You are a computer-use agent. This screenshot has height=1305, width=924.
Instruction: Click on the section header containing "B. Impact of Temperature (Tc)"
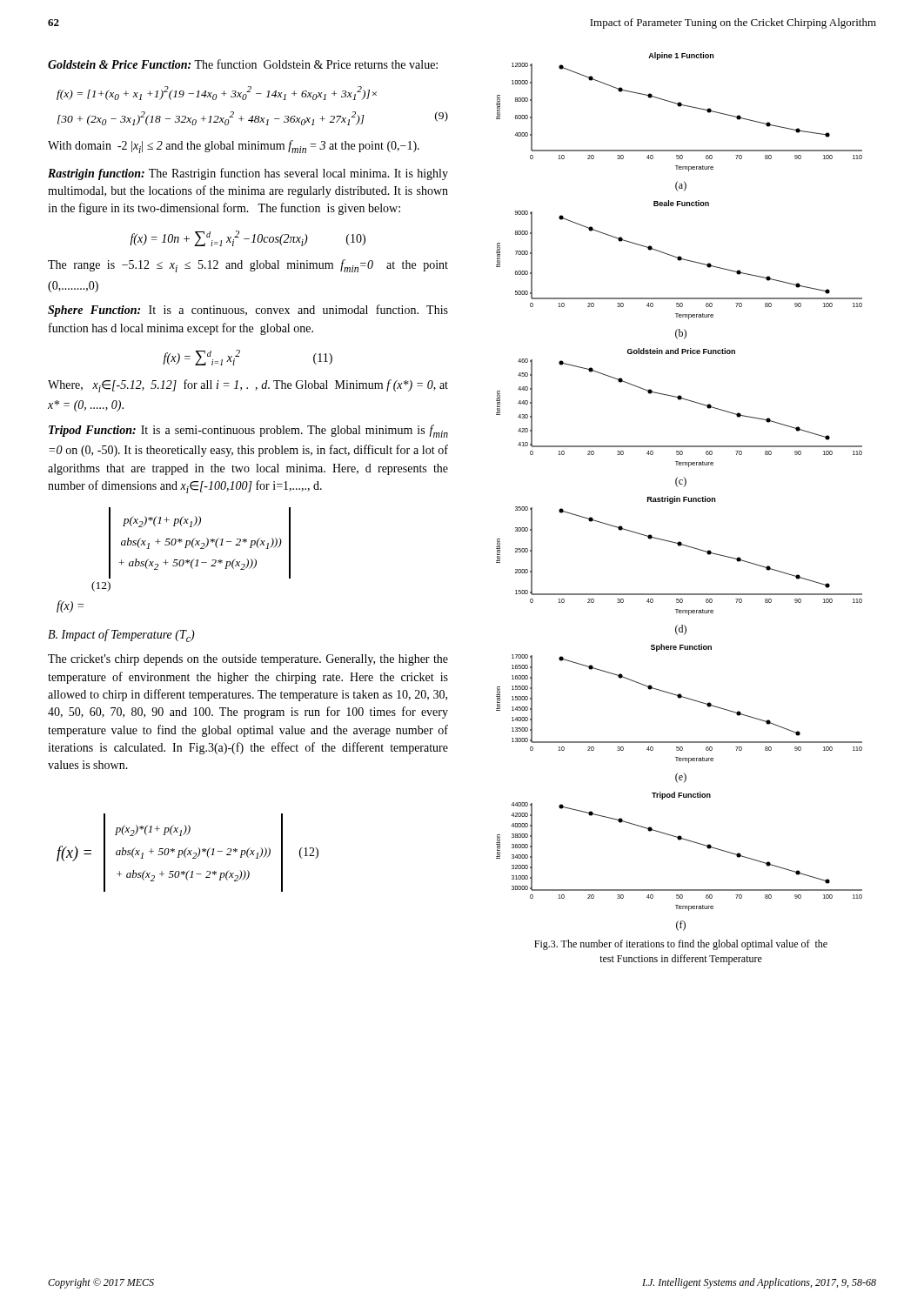[121, 636]
